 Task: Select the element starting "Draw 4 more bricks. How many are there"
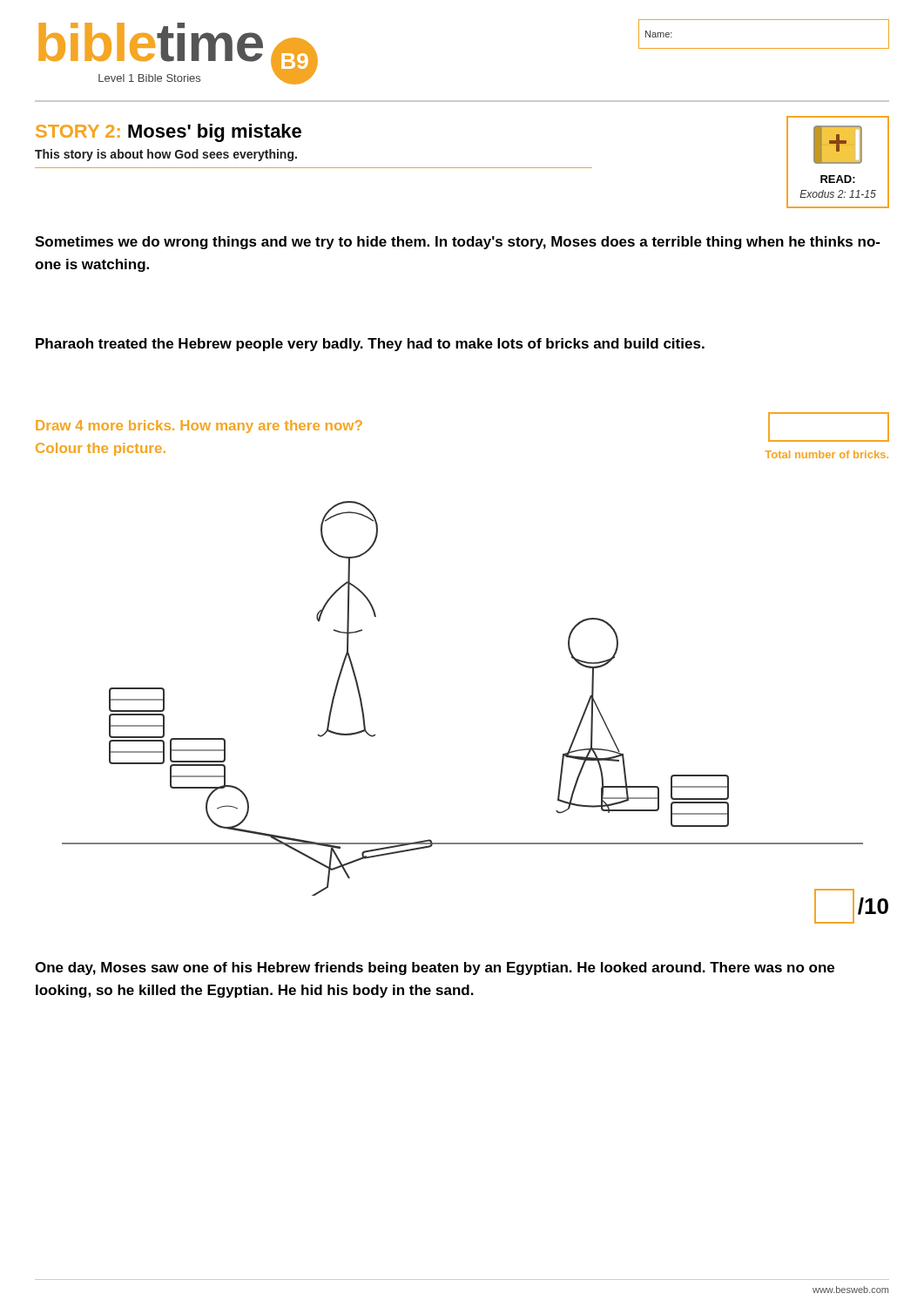coord(199,437)
